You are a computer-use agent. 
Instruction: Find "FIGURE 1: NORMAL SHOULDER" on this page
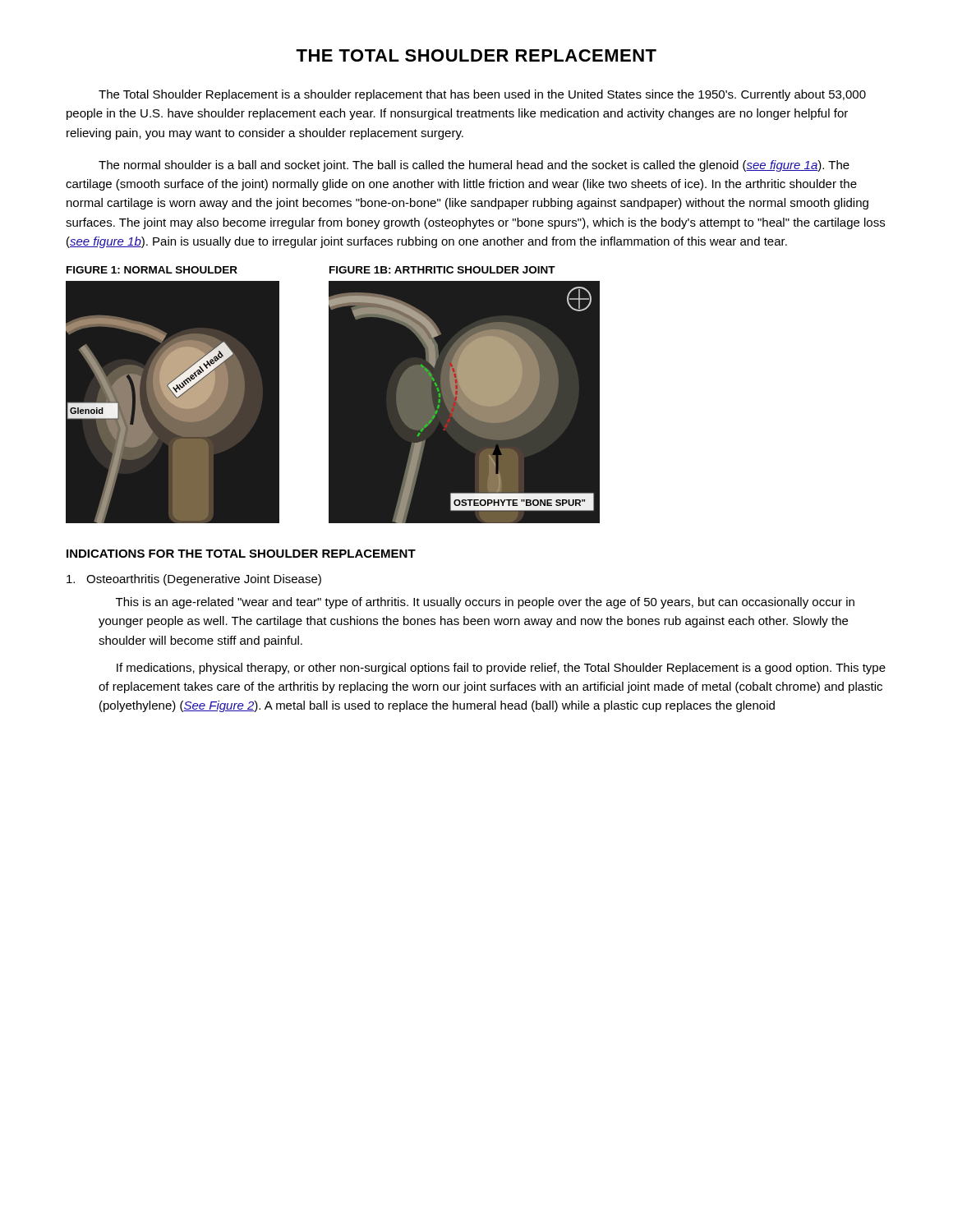point(152,270)
